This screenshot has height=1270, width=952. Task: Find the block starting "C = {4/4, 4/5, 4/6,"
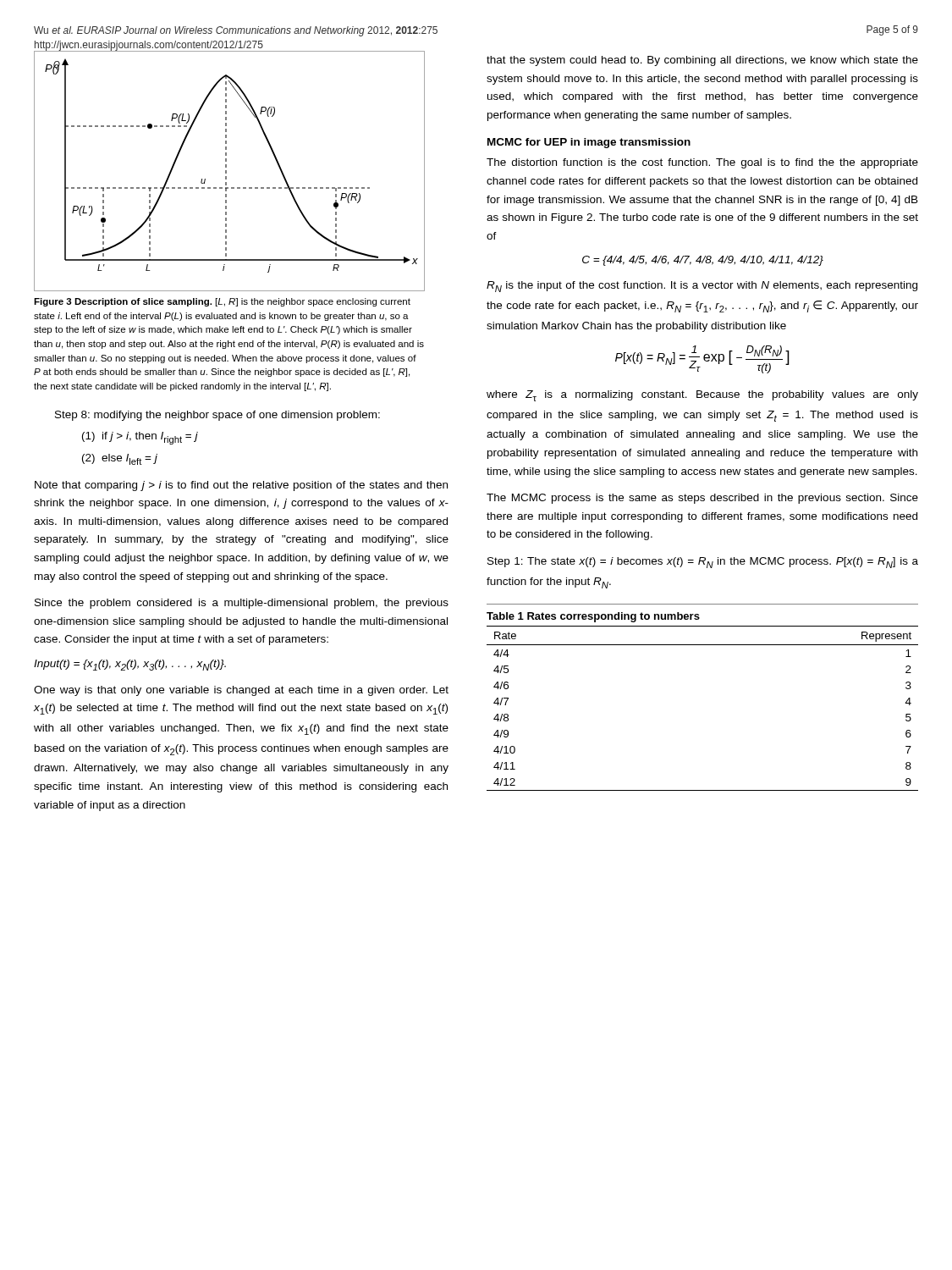(x=702, y=260)
